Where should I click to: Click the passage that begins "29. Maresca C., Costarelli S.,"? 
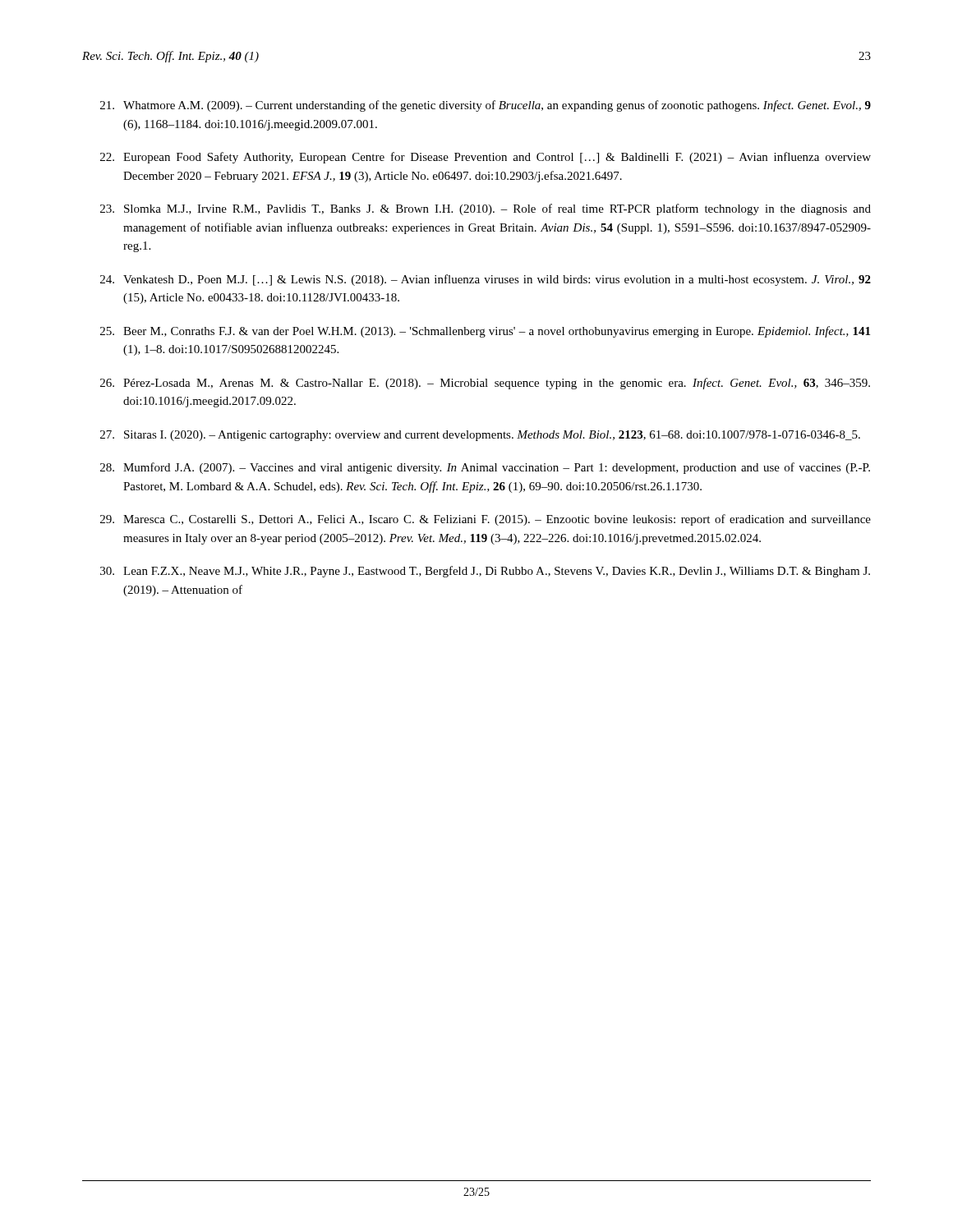click(x=476, y=529)
